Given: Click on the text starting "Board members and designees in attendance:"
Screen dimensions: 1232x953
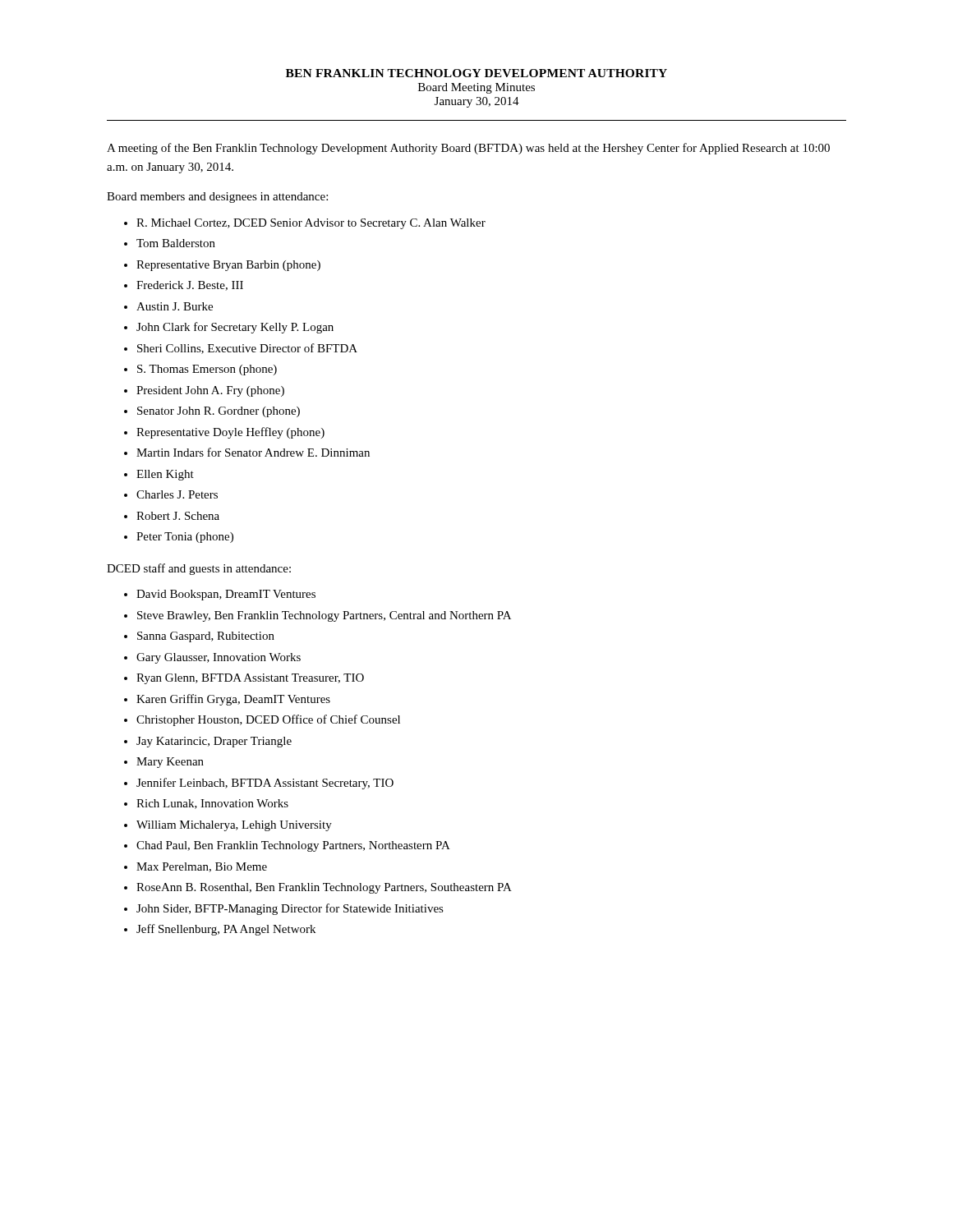Looking at the screenshot, I should 218,196.
